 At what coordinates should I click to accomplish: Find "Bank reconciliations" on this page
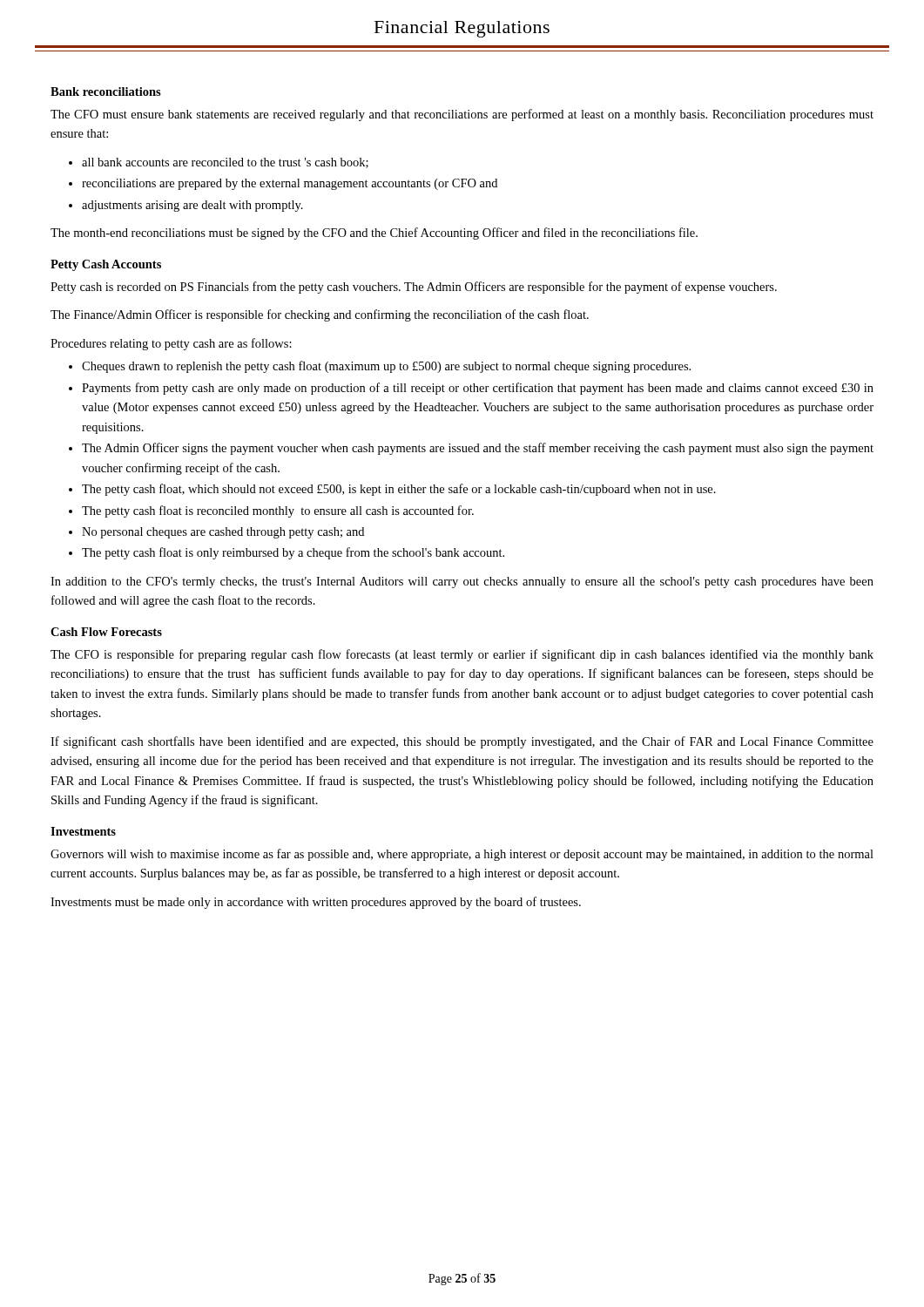(x=106, y=91)
